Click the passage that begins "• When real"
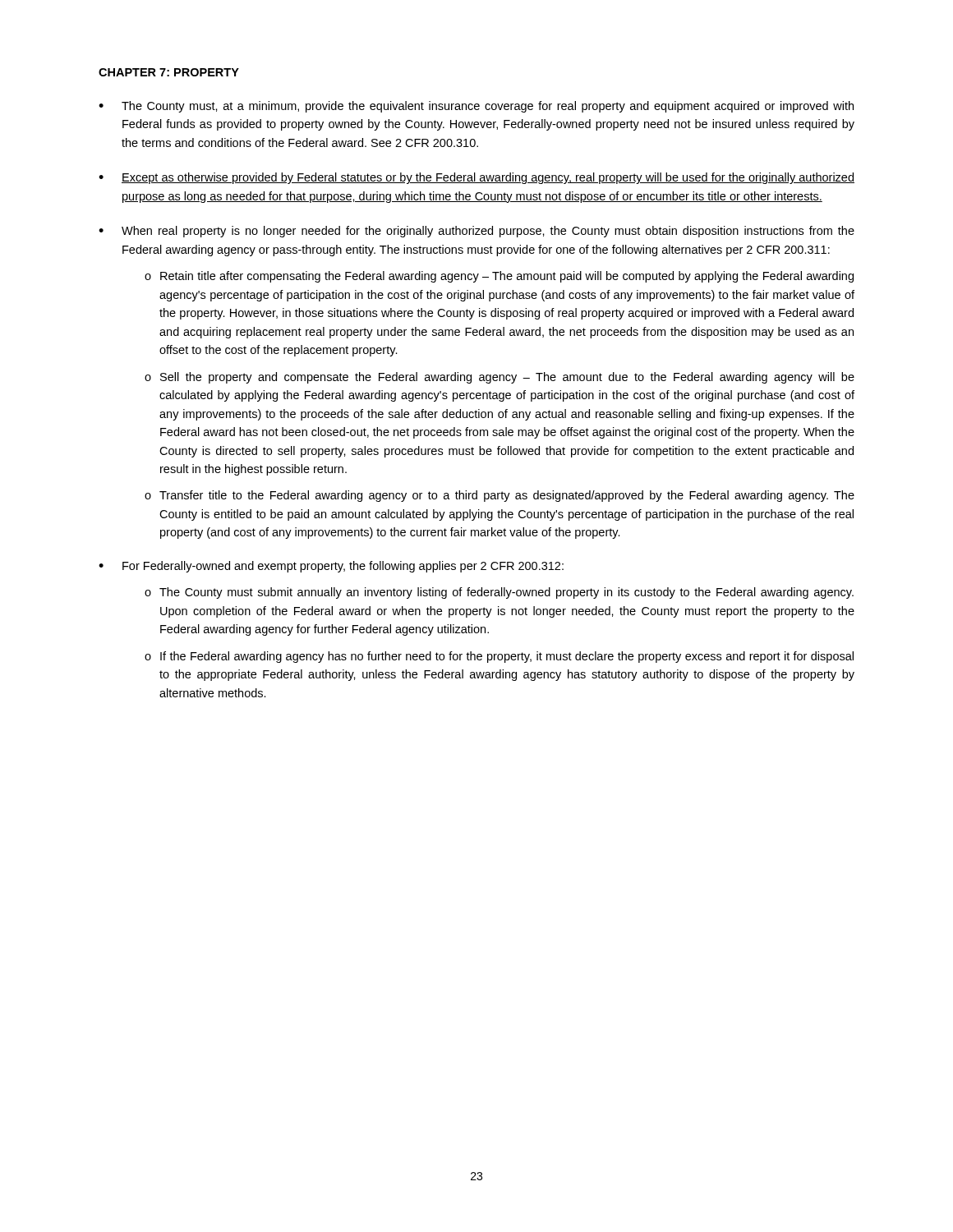Image resolution: width=953 pixels, height=1232 pixels. click(476, 386)
